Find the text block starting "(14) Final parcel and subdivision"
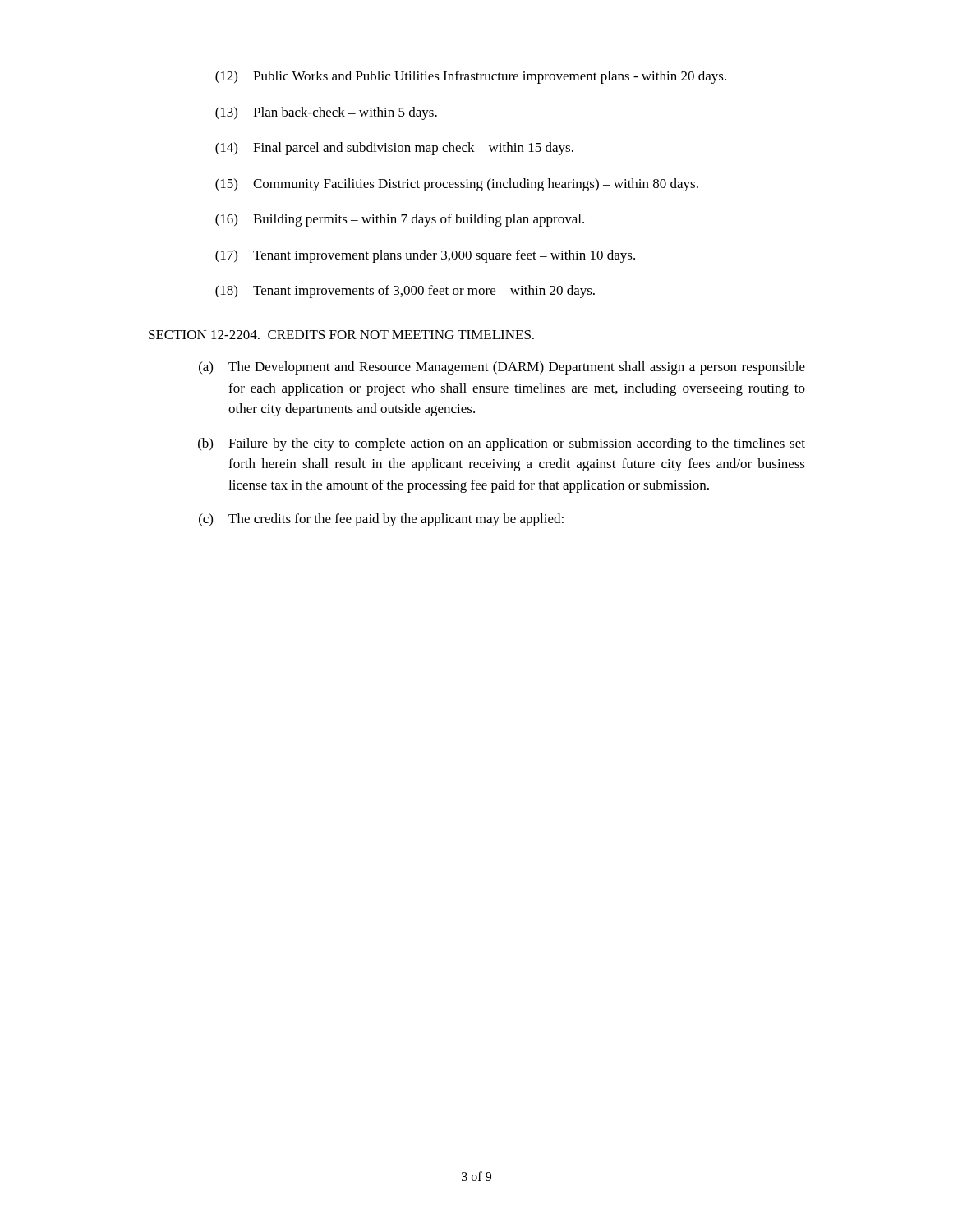 pos(476,148)
